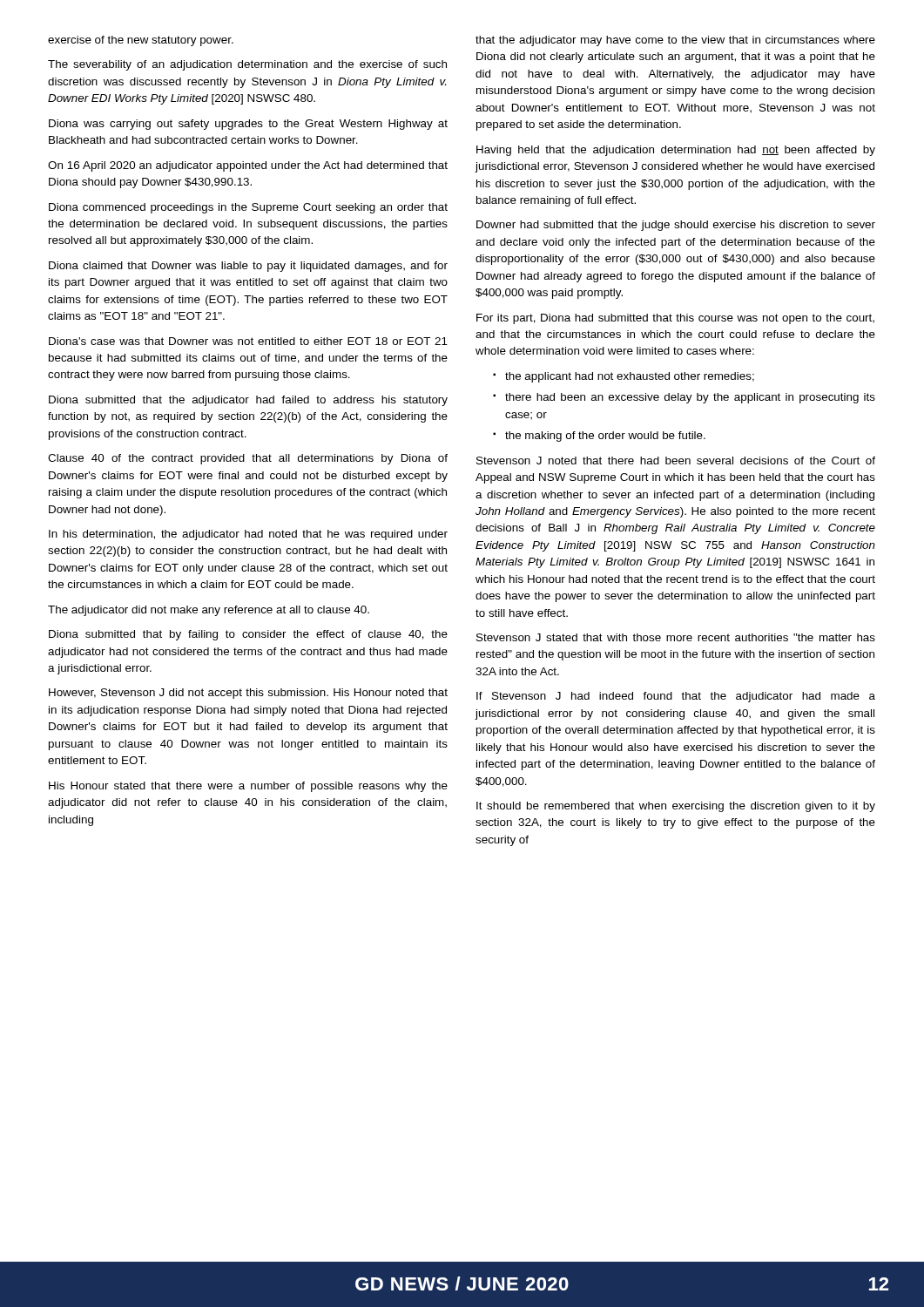Image resolution: width=924 pixels, height=1307 pixels.
Task: Locate the text block that reads "Downer had submitted that the"
Action: pyautogui.click(x=675, y=259)
